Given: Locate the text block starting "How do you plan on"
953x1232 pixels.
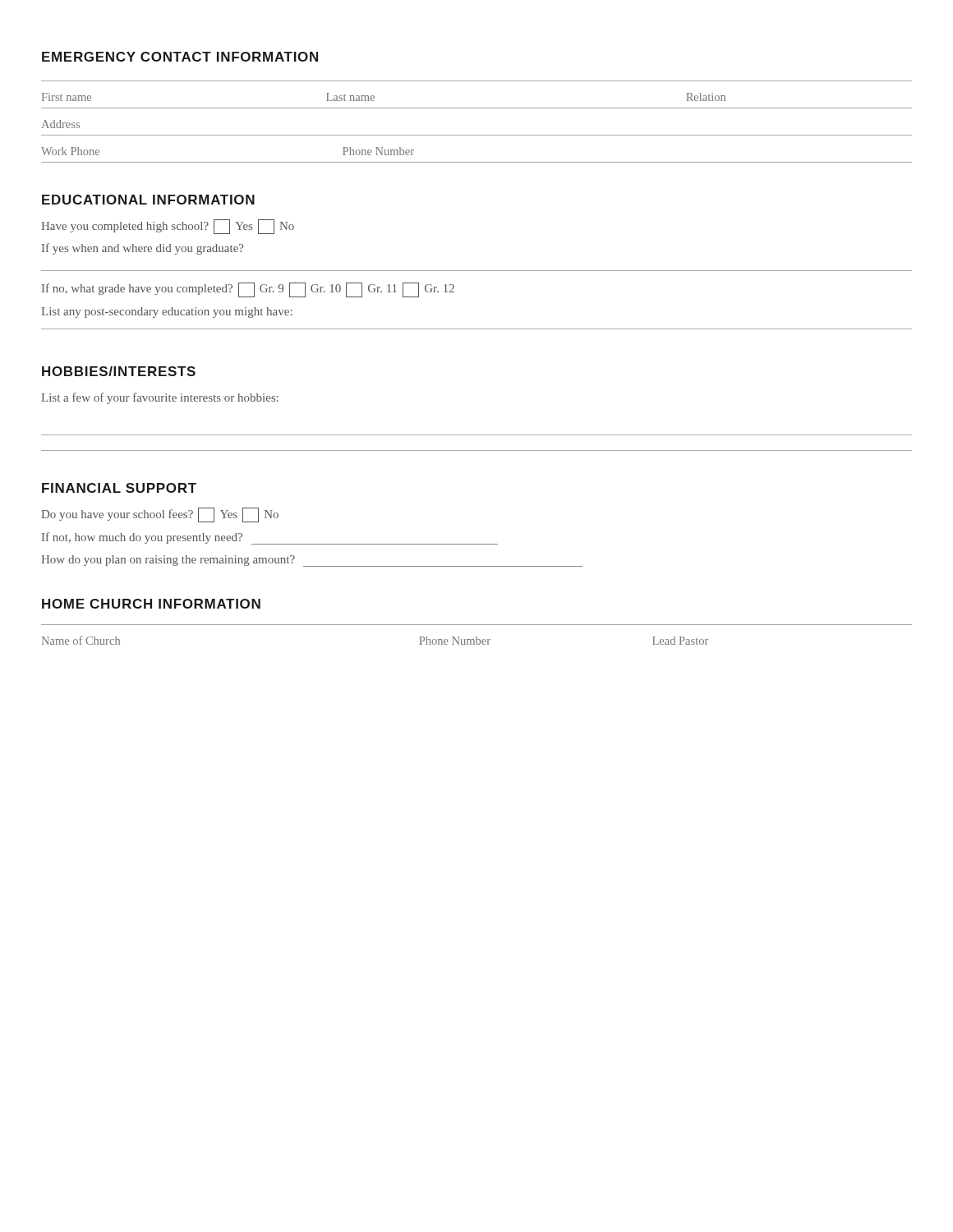Looking at the screenshot, I should (312, 559).
